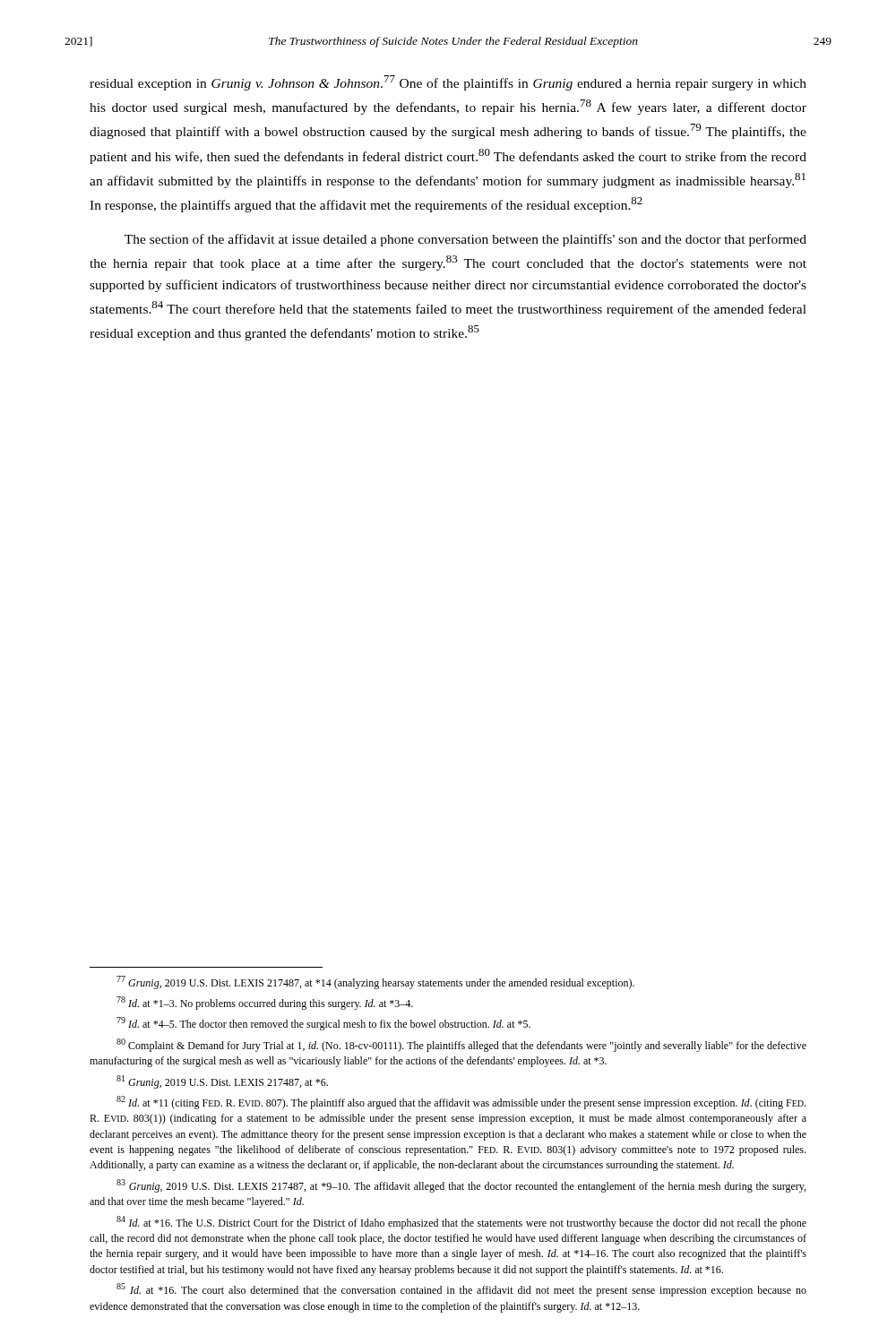
Task: Click on the region starting "79 Id. at *4–5. The"
Action: tap(448, 1024)
